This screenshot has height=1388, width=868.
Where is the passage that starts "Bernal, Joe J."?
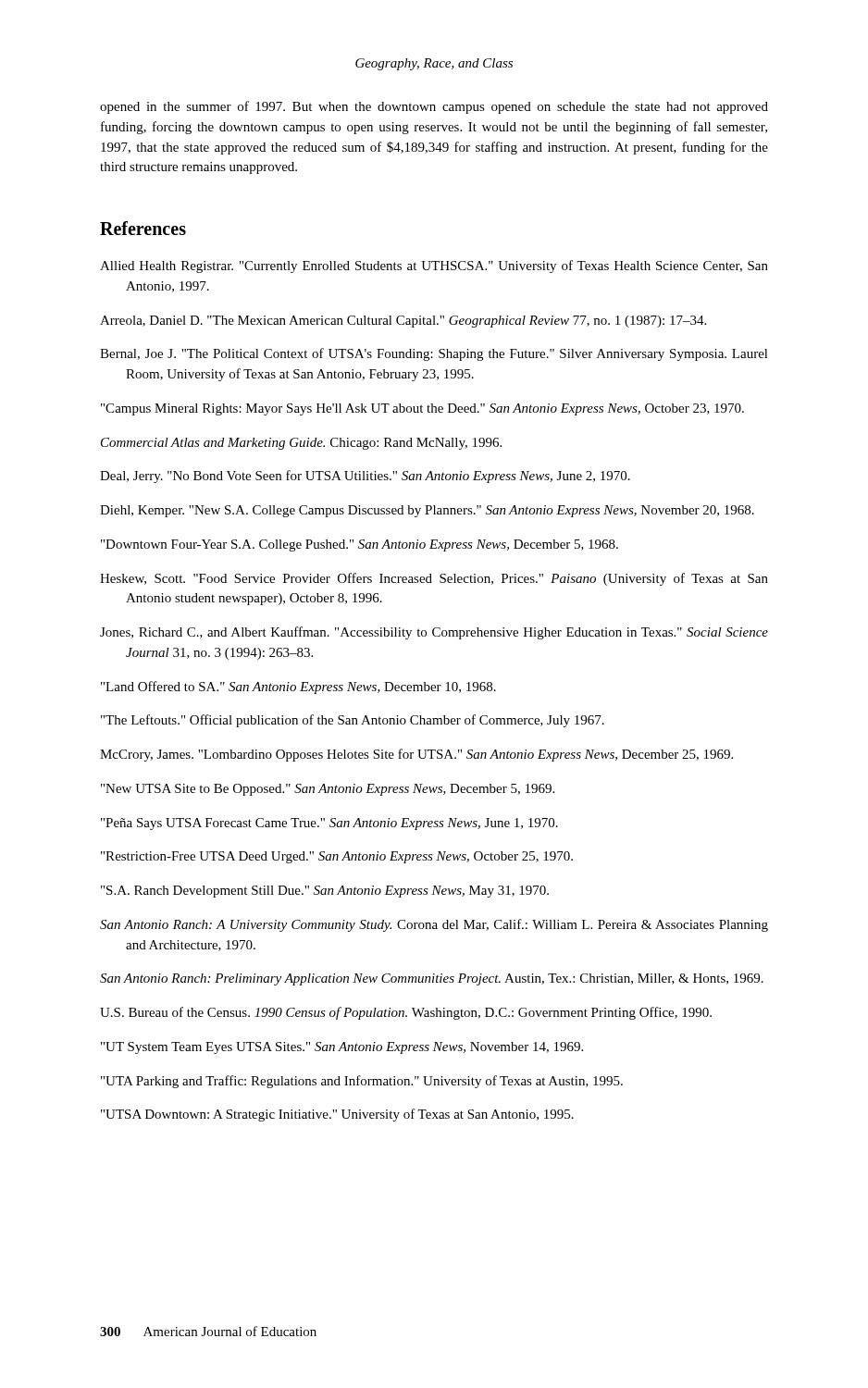pyautogui.click(x=434, y=365)
